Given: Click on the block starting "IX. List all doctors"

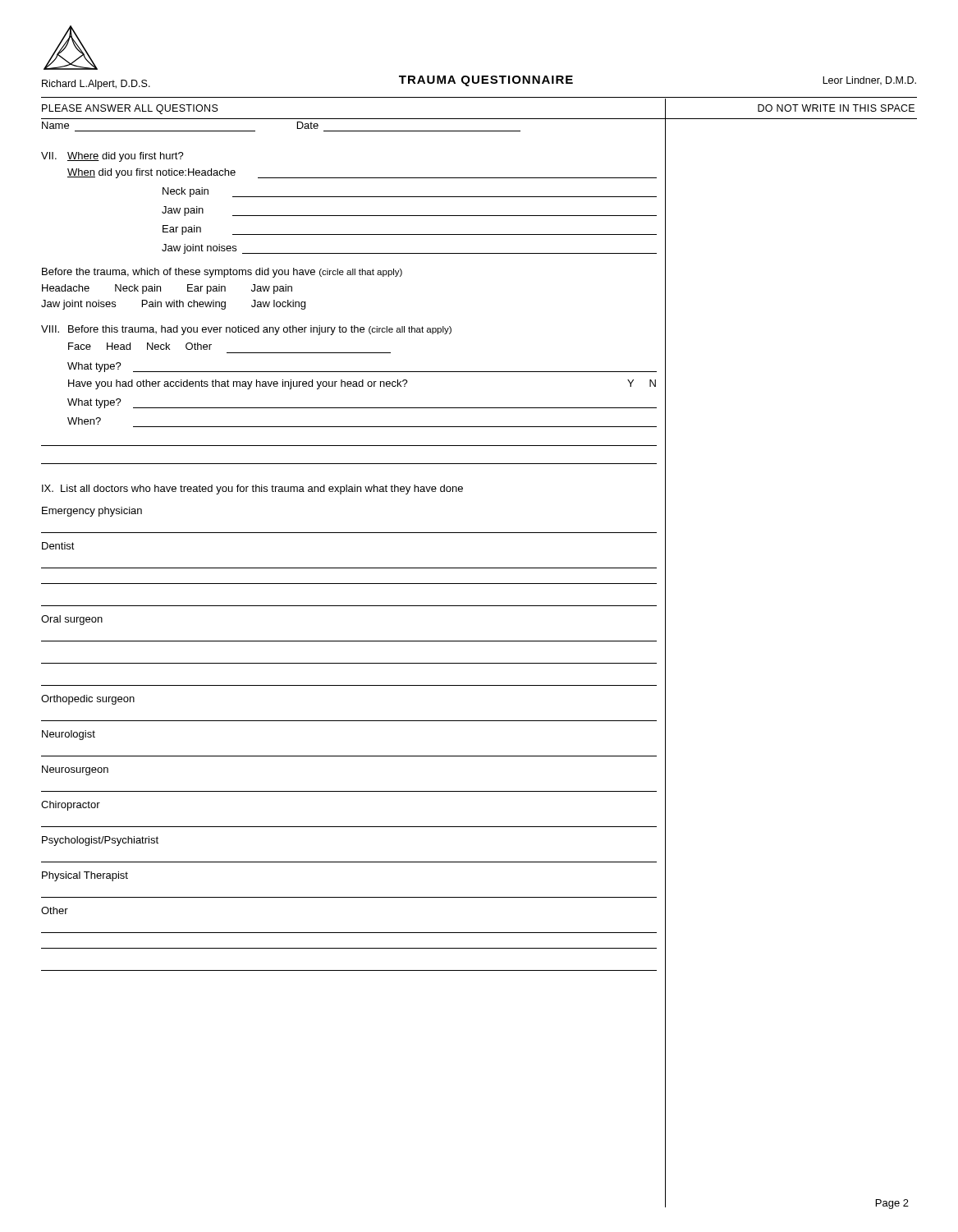Looking at the screenshot, I should tap(252, 488).
